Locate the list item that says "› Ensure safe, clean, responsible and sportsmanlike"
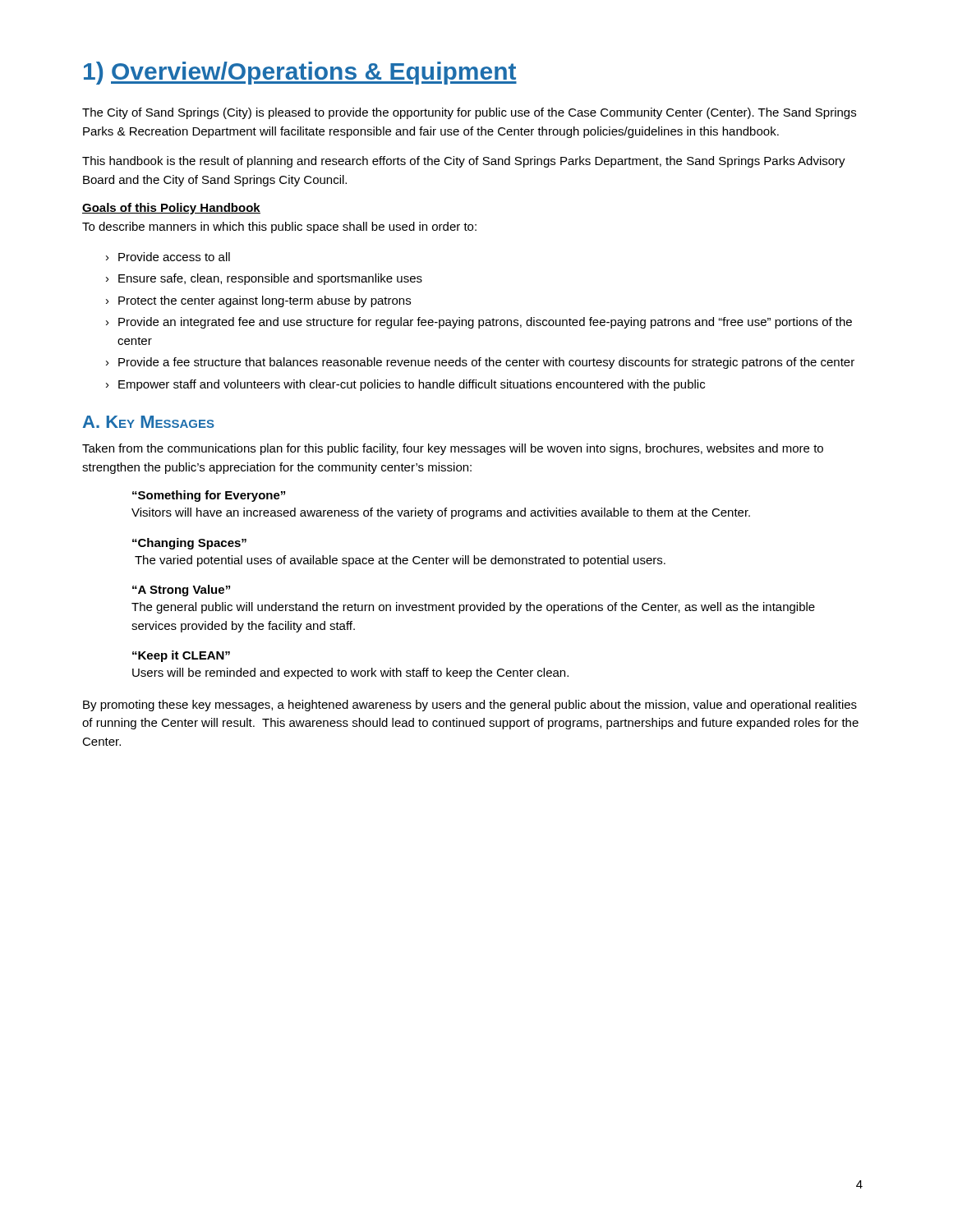This screenshot has height=1232, width=953. click(x=264, y=279)
